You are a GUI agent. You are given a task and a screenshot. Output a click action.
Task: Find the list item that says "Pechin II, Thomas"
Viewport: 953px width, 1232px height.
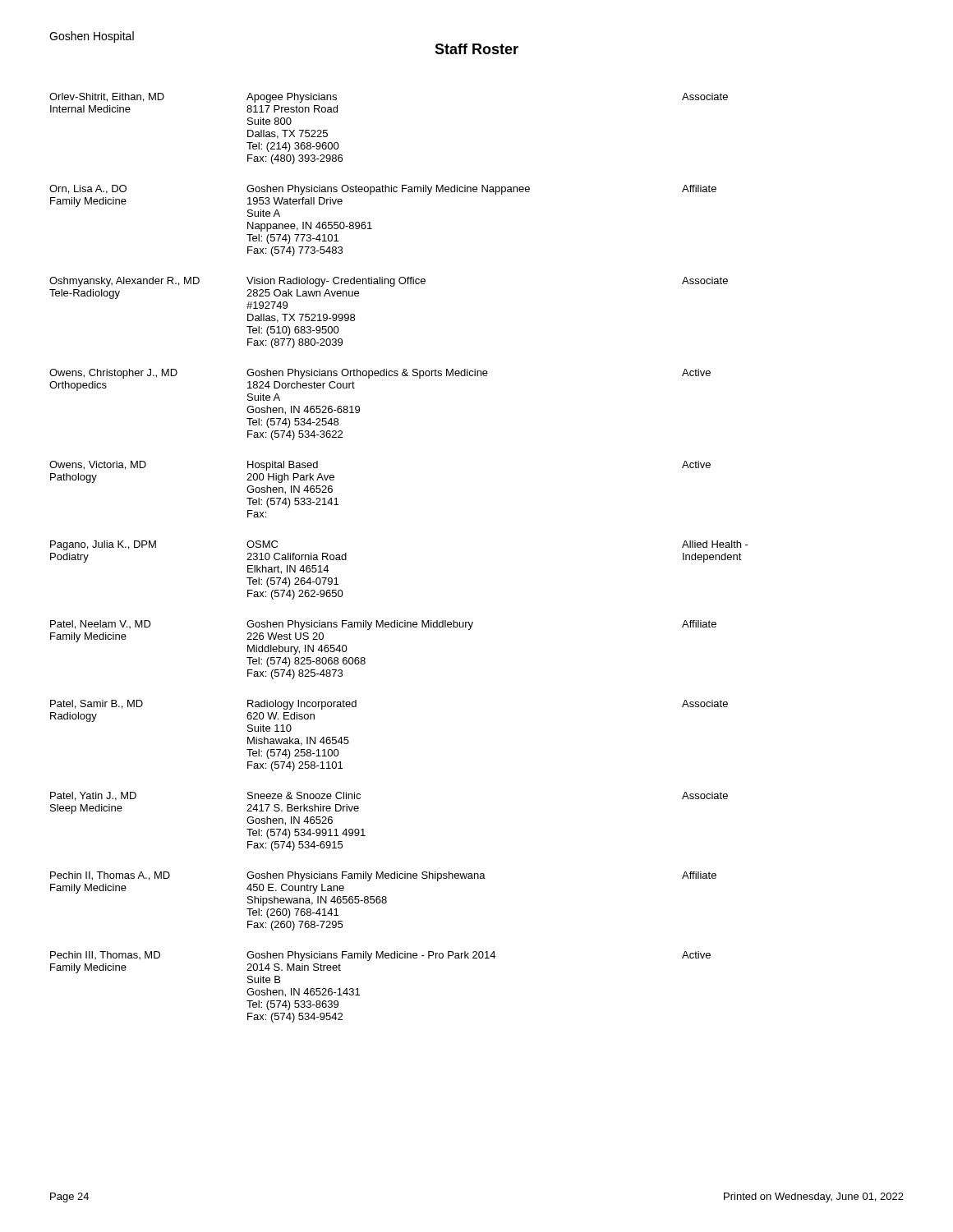click(x=383, y=876)
